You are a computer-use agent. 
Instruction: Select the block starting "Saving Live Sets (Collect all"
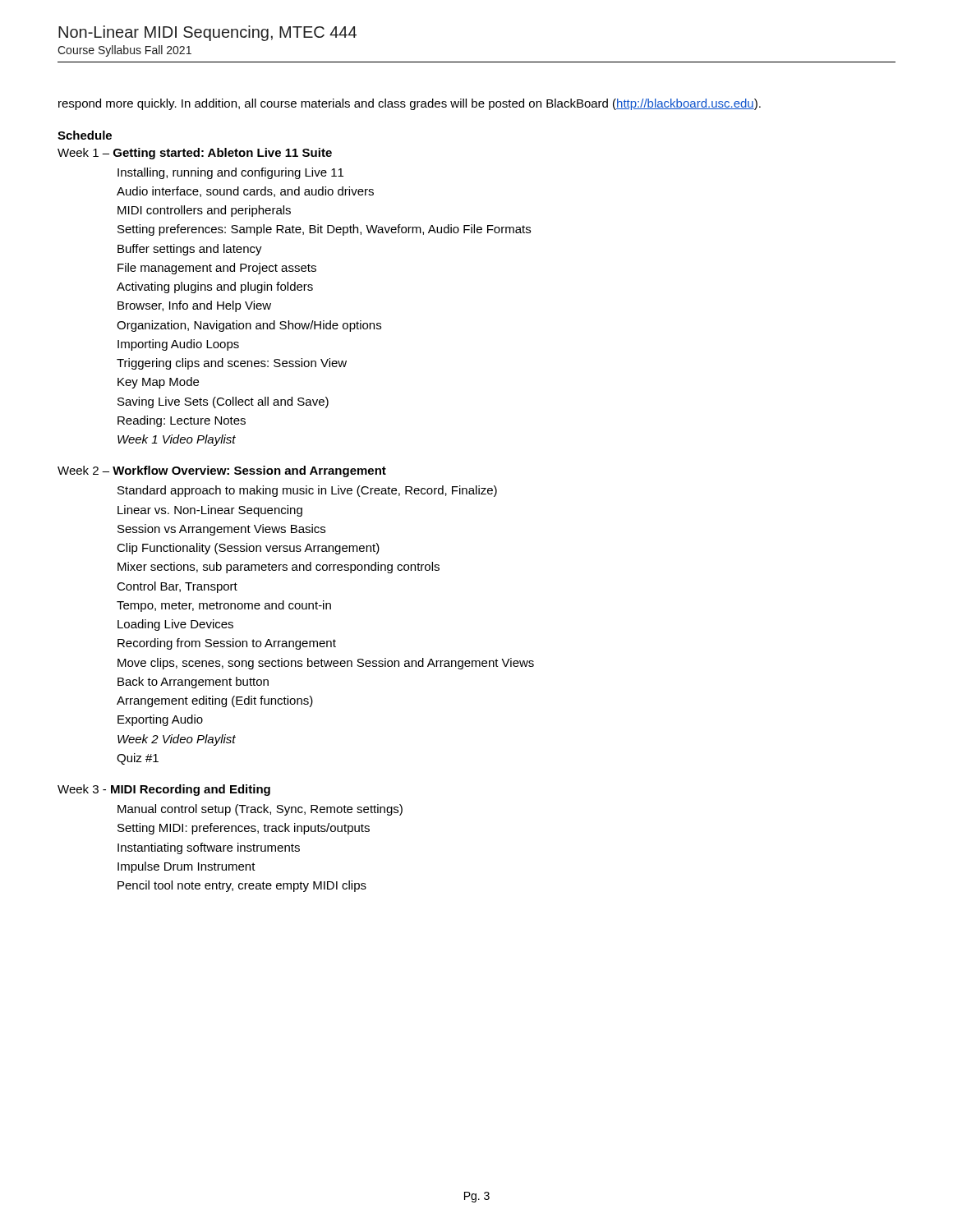pyautogui.click(x=223, y=401)
